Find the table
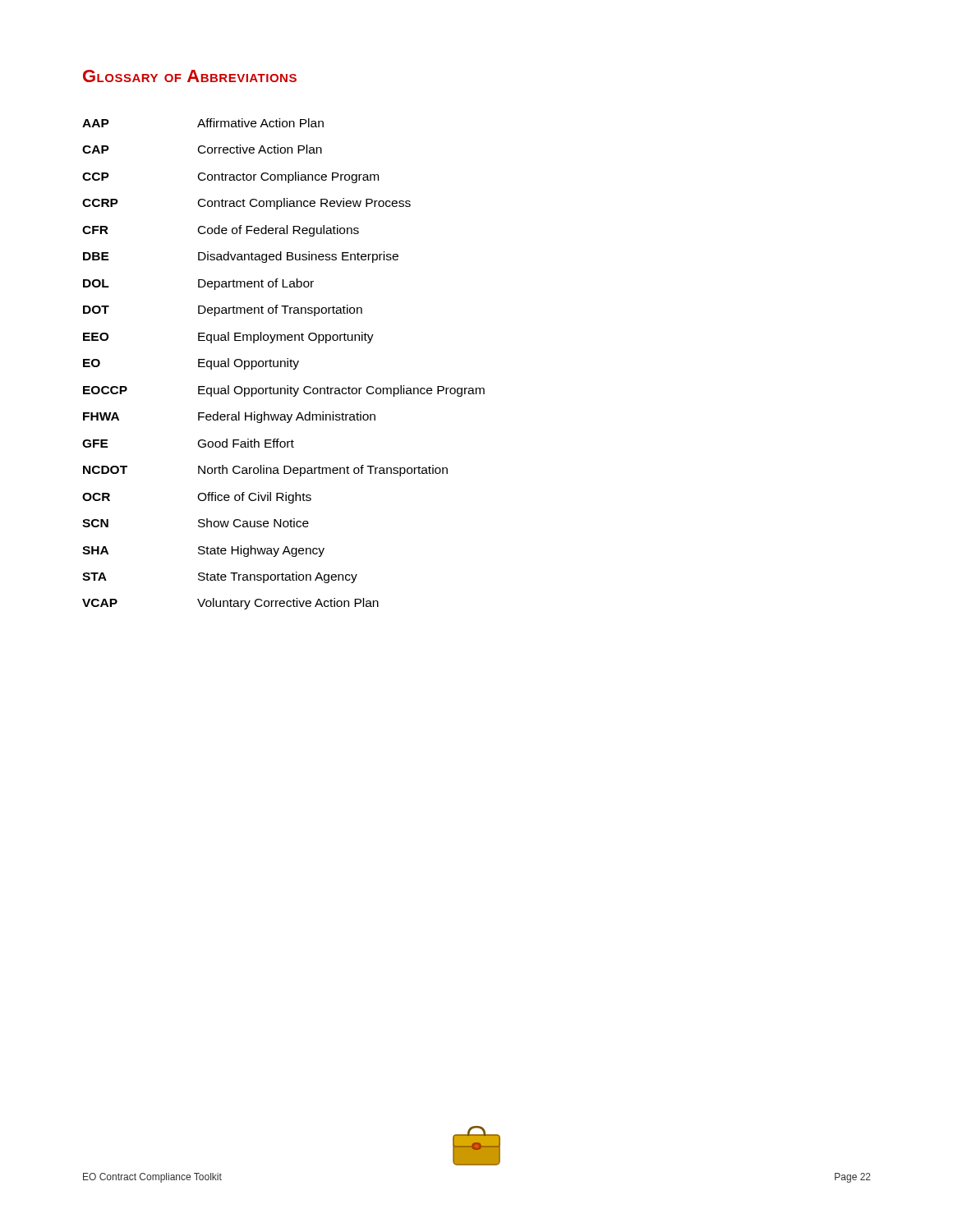The image size is (953, 1232). pos(476,363)
